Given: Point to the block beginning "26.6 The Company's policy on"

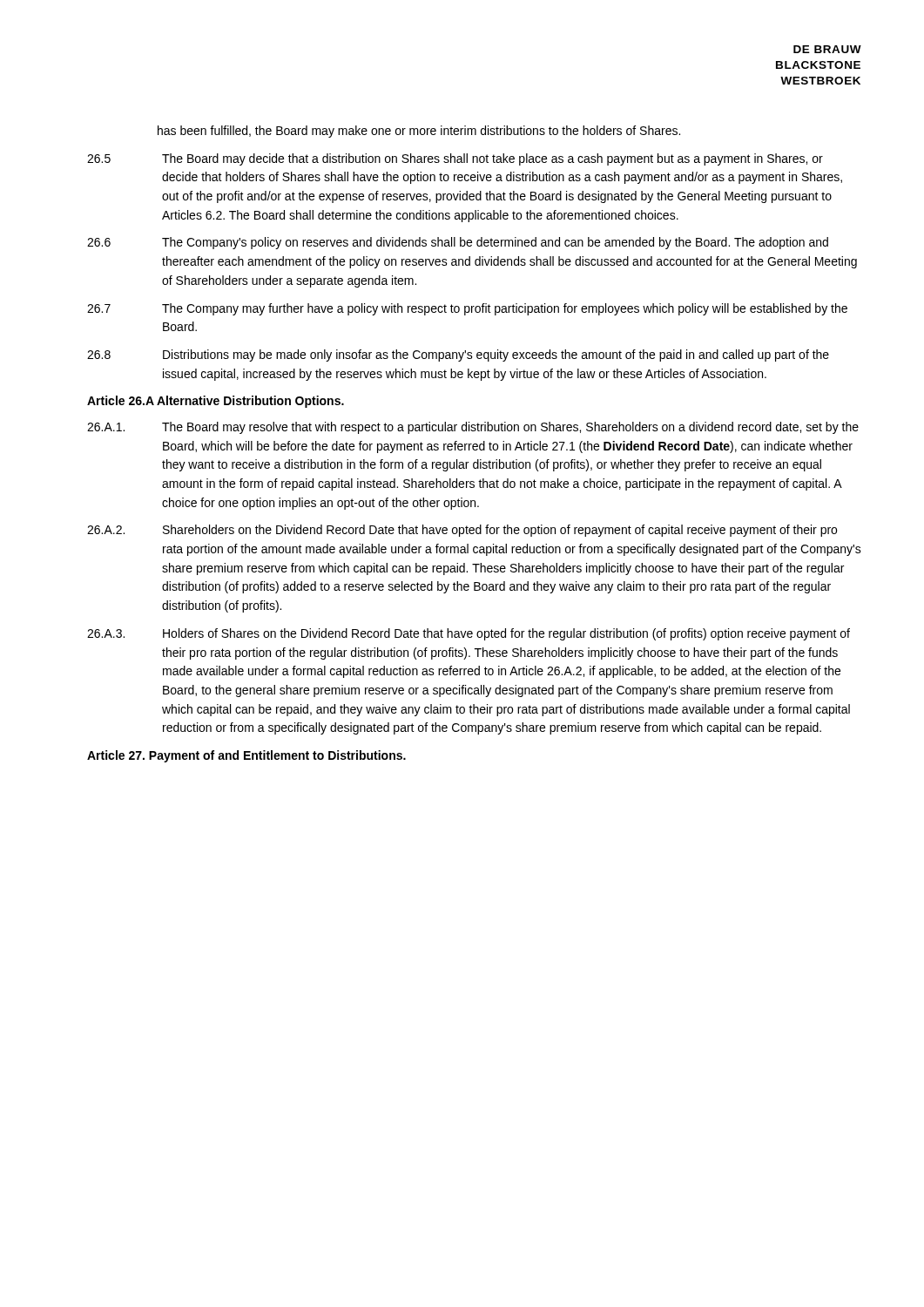Looking at the screenshot, I should point(474,262).
